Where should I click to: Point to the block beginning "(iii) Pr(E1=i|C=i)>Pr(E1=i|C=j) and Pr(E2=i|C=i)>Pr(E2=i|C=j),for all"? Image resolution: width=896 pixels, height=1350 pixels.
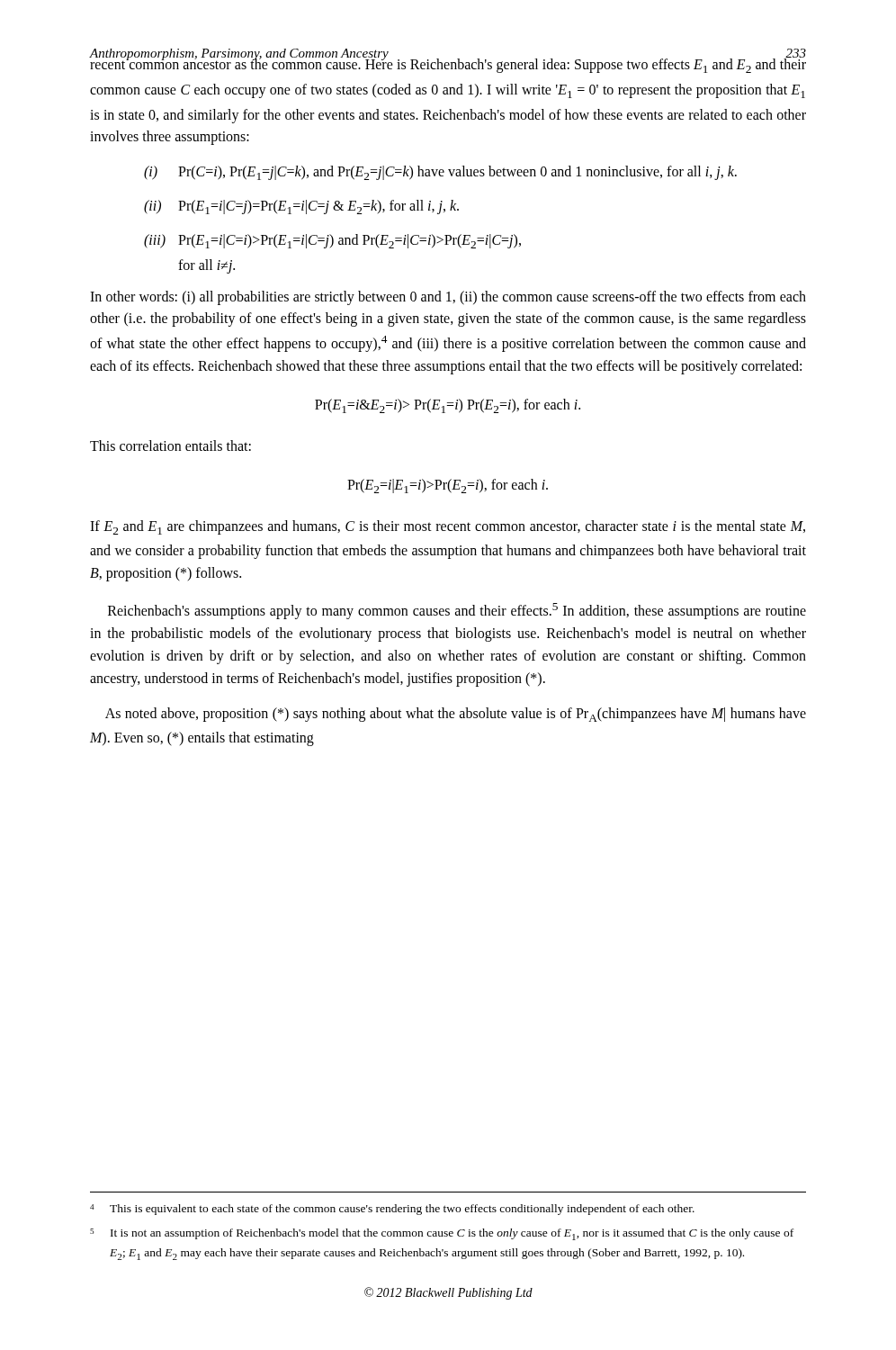coord(475,253)
